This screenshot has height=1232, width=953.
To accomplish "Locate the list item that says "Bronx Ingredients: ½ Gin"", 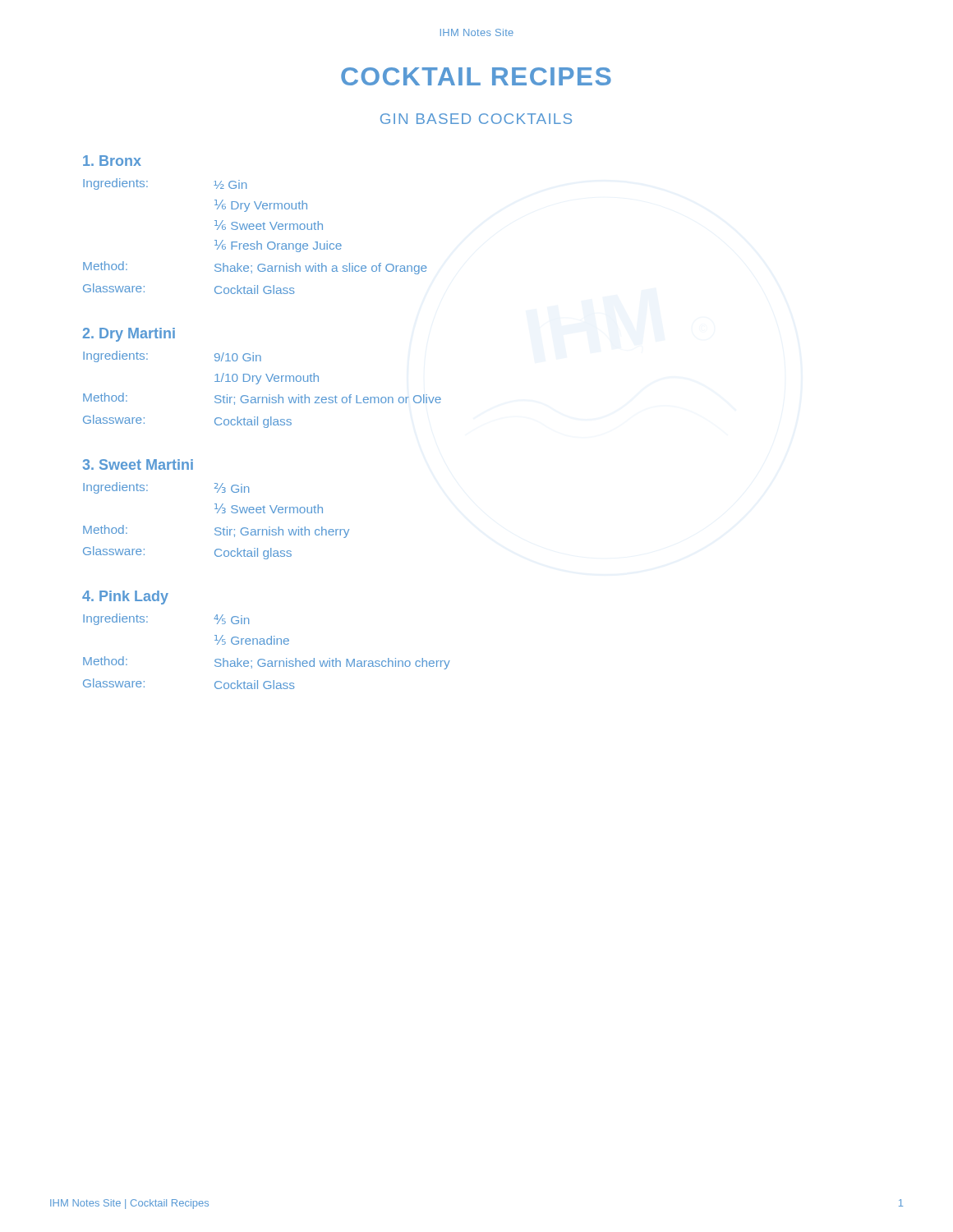I will [x=112, y=161].
